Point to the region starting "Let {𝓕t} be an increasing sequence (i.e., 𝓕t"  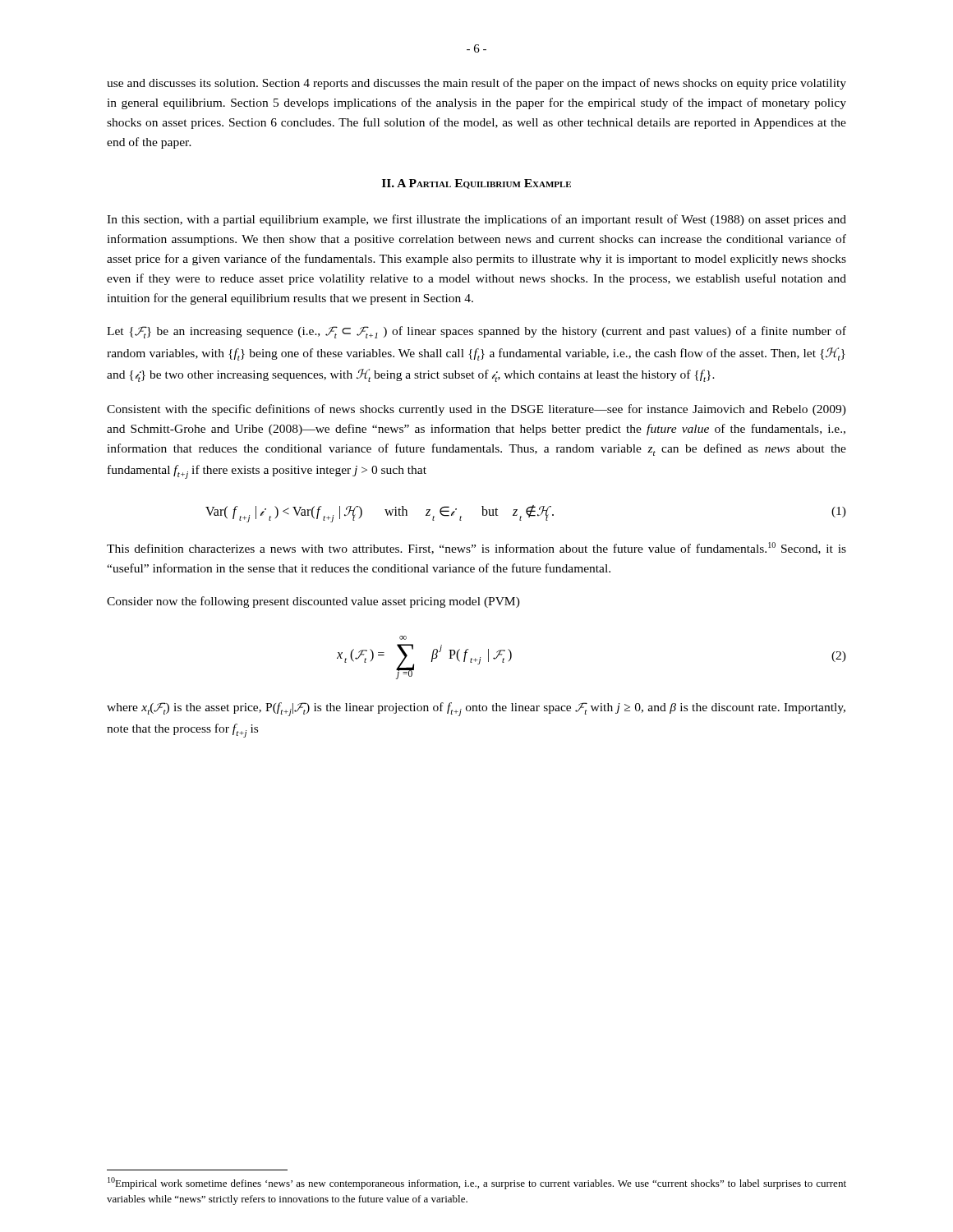tap(476, 354)
